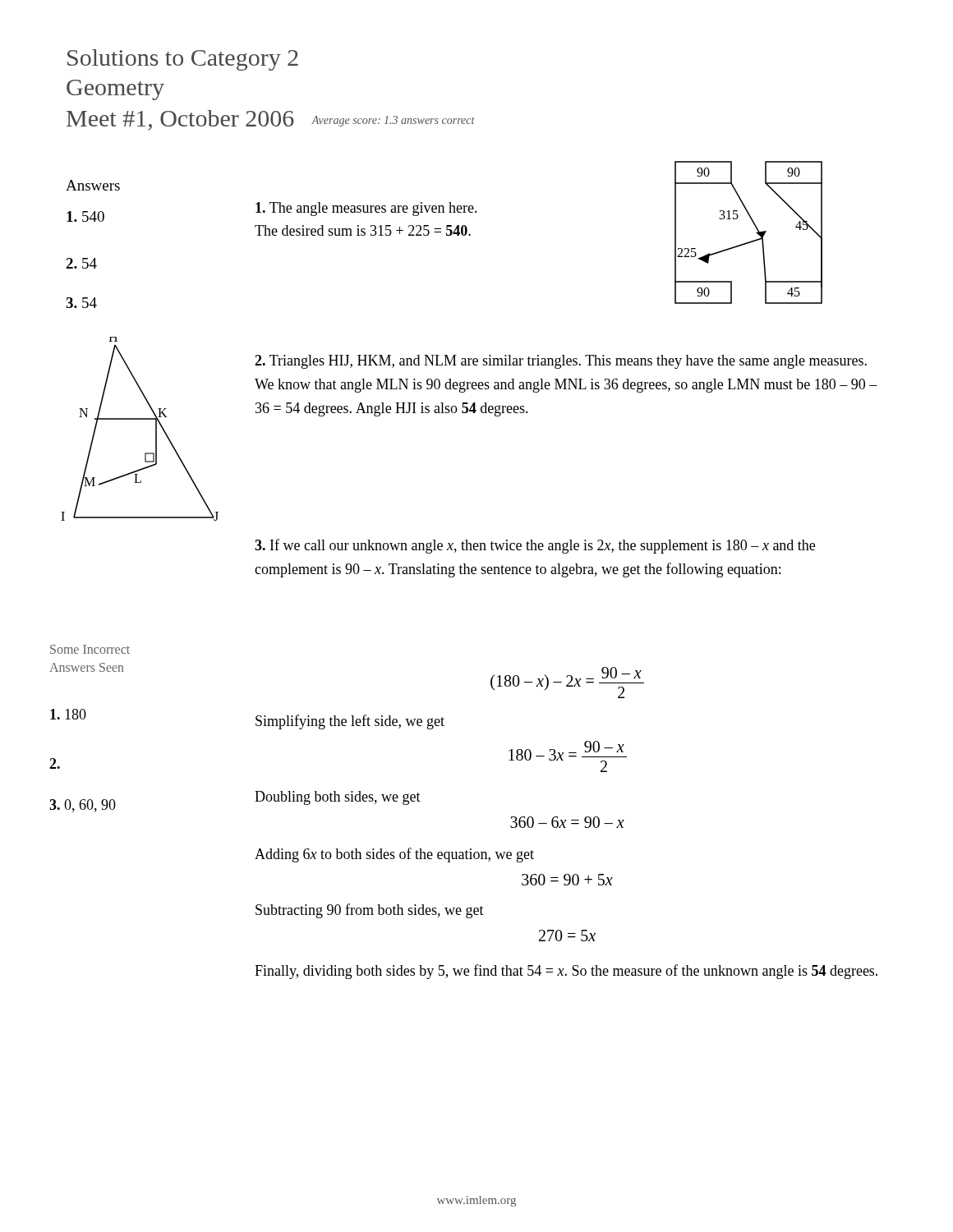953x1232 pixels.
Task: Click where it says "Subtracting 90 from both sides, we get"
Action: (x=369, y=910)
